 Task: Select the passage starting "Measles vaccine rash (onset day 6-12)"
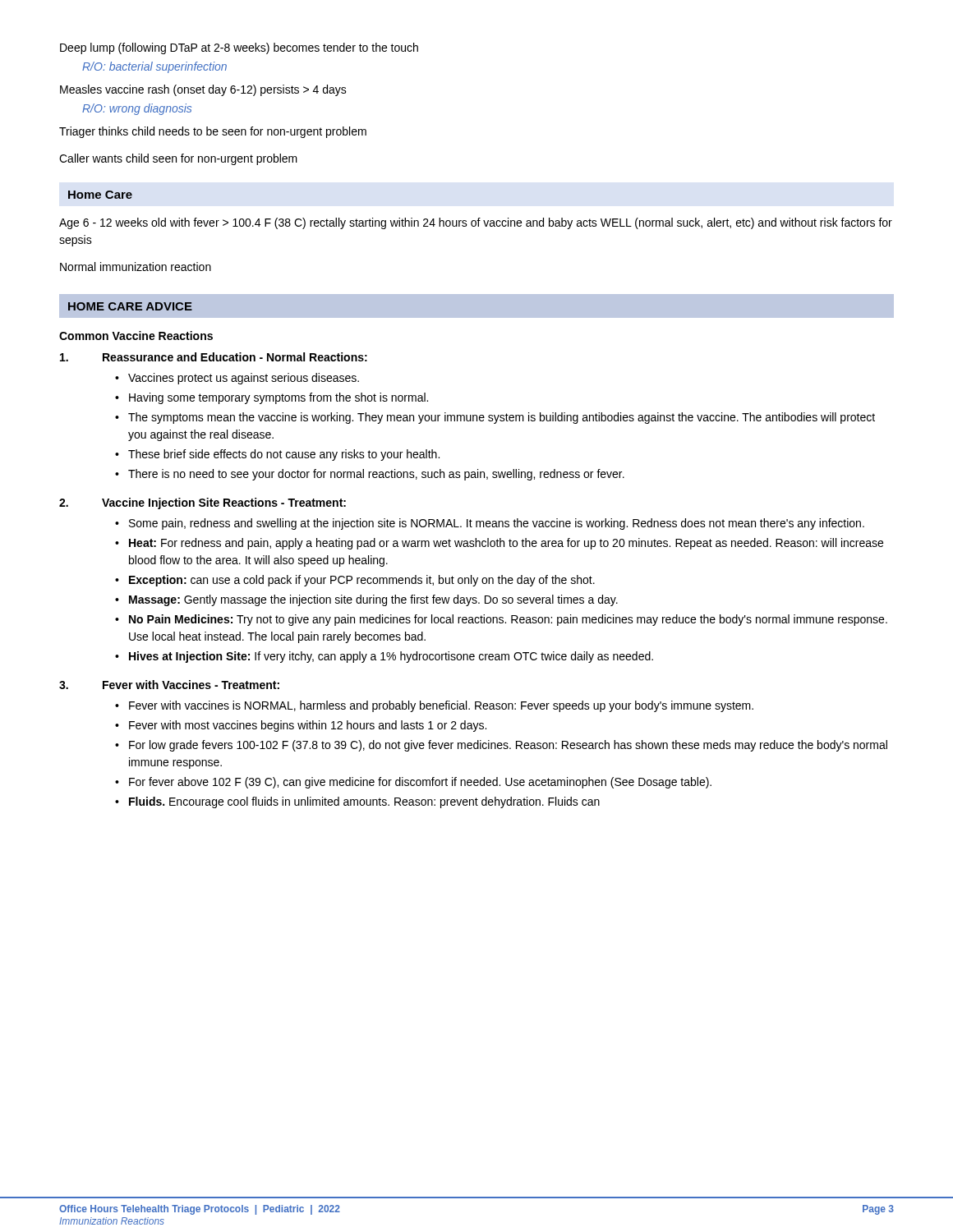click(x=203, y=90)
